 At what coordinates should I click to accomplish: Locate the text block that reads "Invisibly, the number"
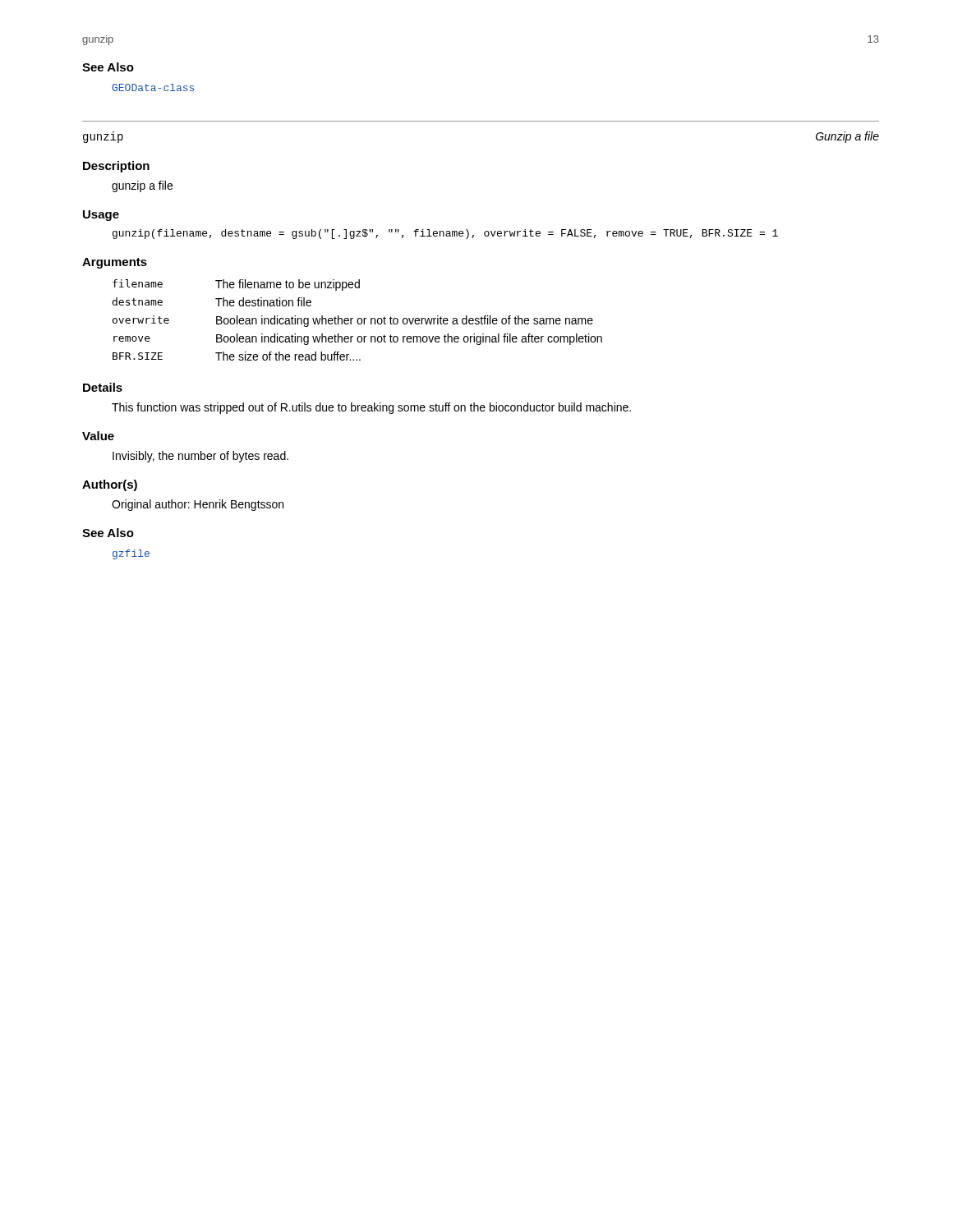click(200, 456)
